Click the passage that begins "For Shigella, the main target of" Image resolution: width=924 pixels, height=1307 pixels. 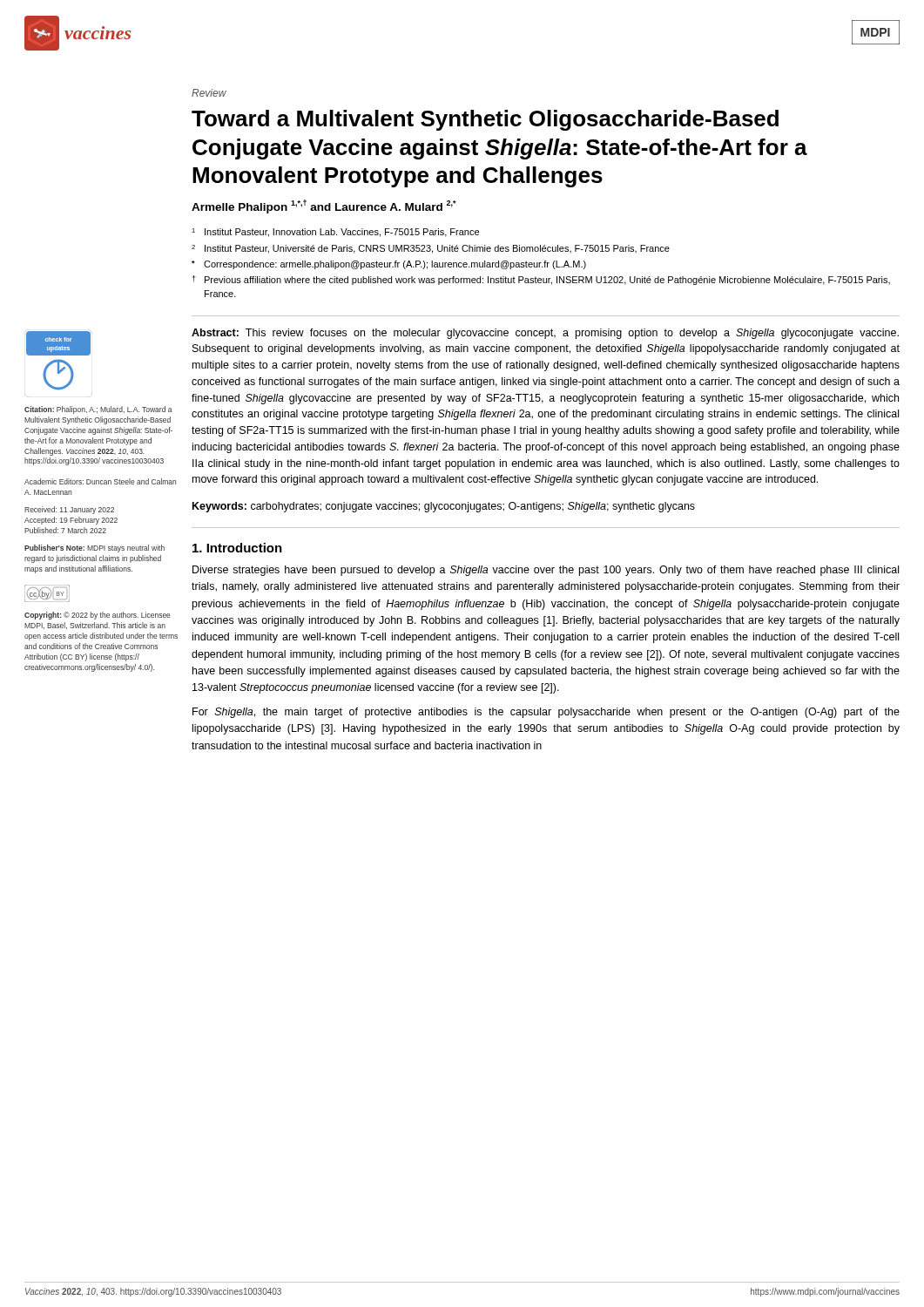click(x=546, y=729)
